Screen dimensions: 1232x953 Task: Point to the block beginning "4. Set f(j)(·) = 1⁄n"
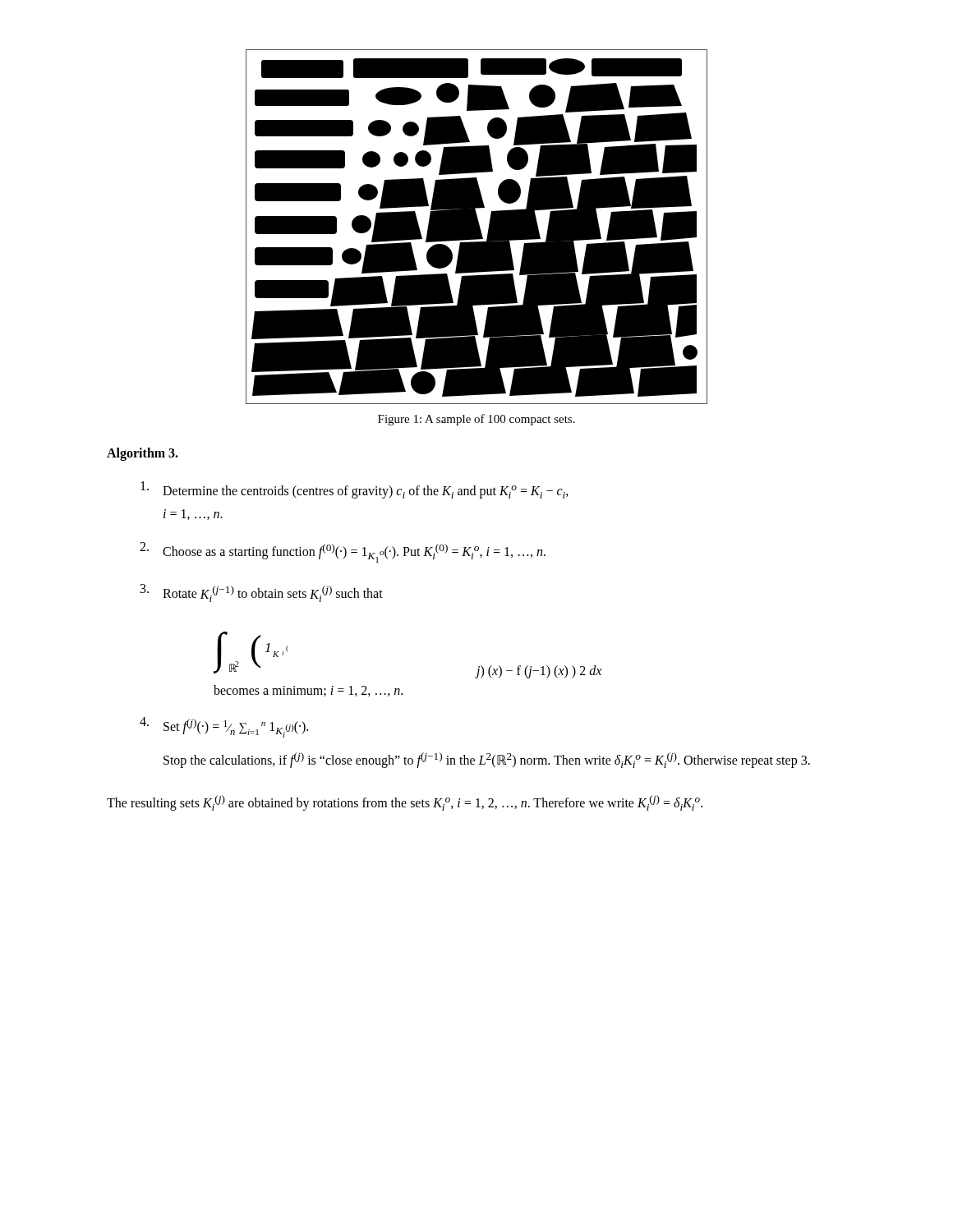click(x=493, y=744)
